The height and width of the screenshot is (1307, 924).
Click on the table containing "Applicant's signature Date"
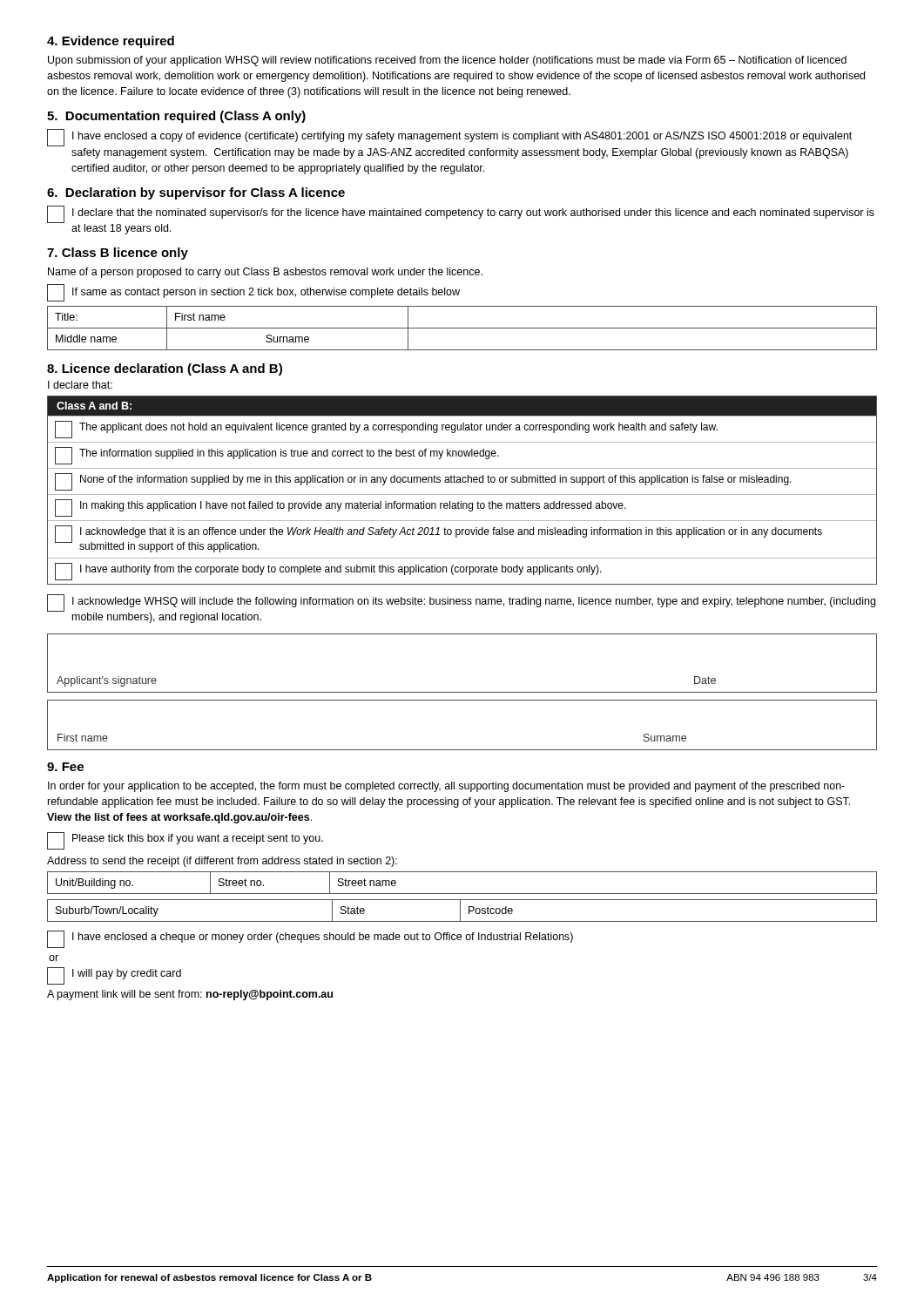[x=462, y=663]
